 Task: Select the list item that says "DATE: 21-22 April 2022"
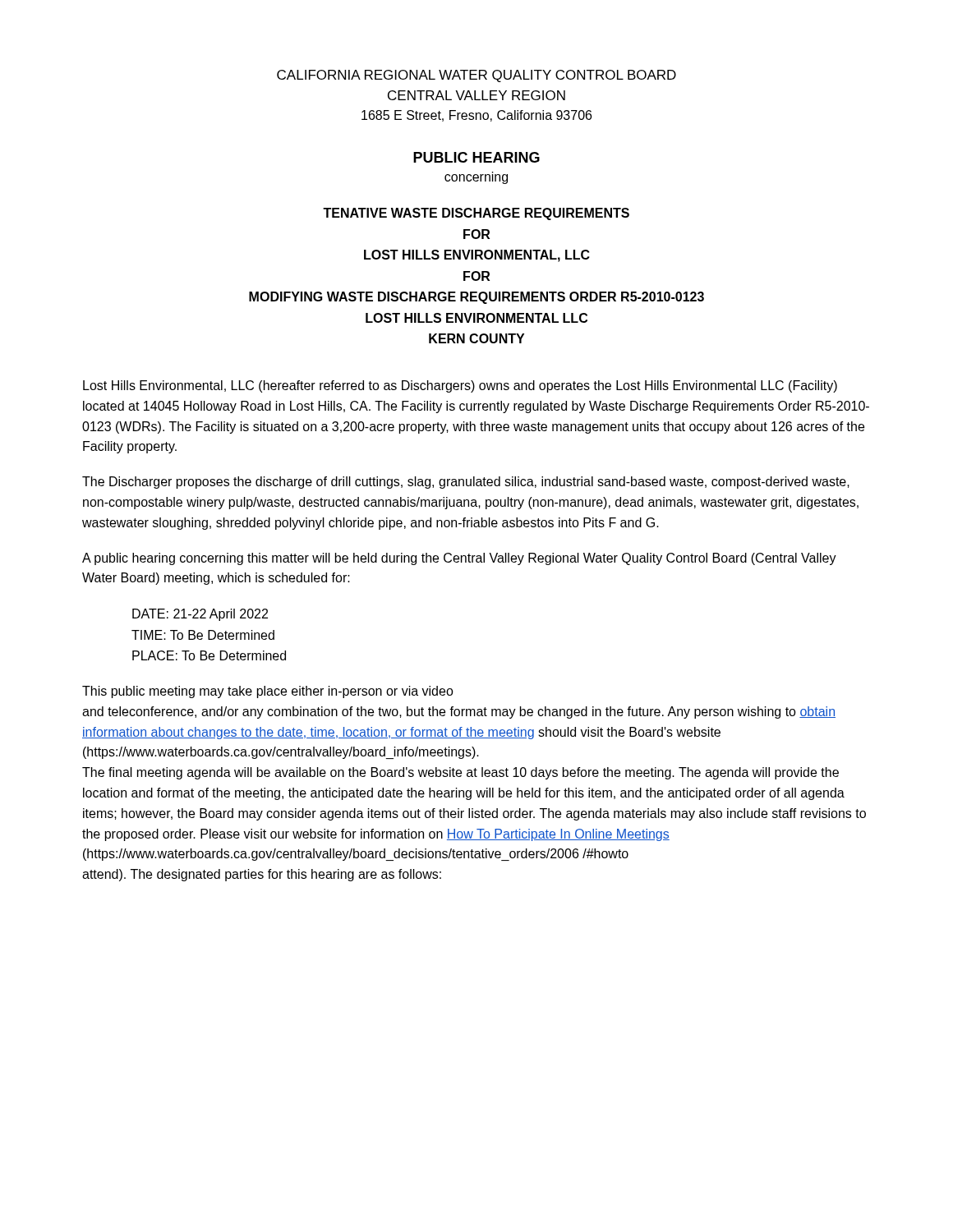200,614
